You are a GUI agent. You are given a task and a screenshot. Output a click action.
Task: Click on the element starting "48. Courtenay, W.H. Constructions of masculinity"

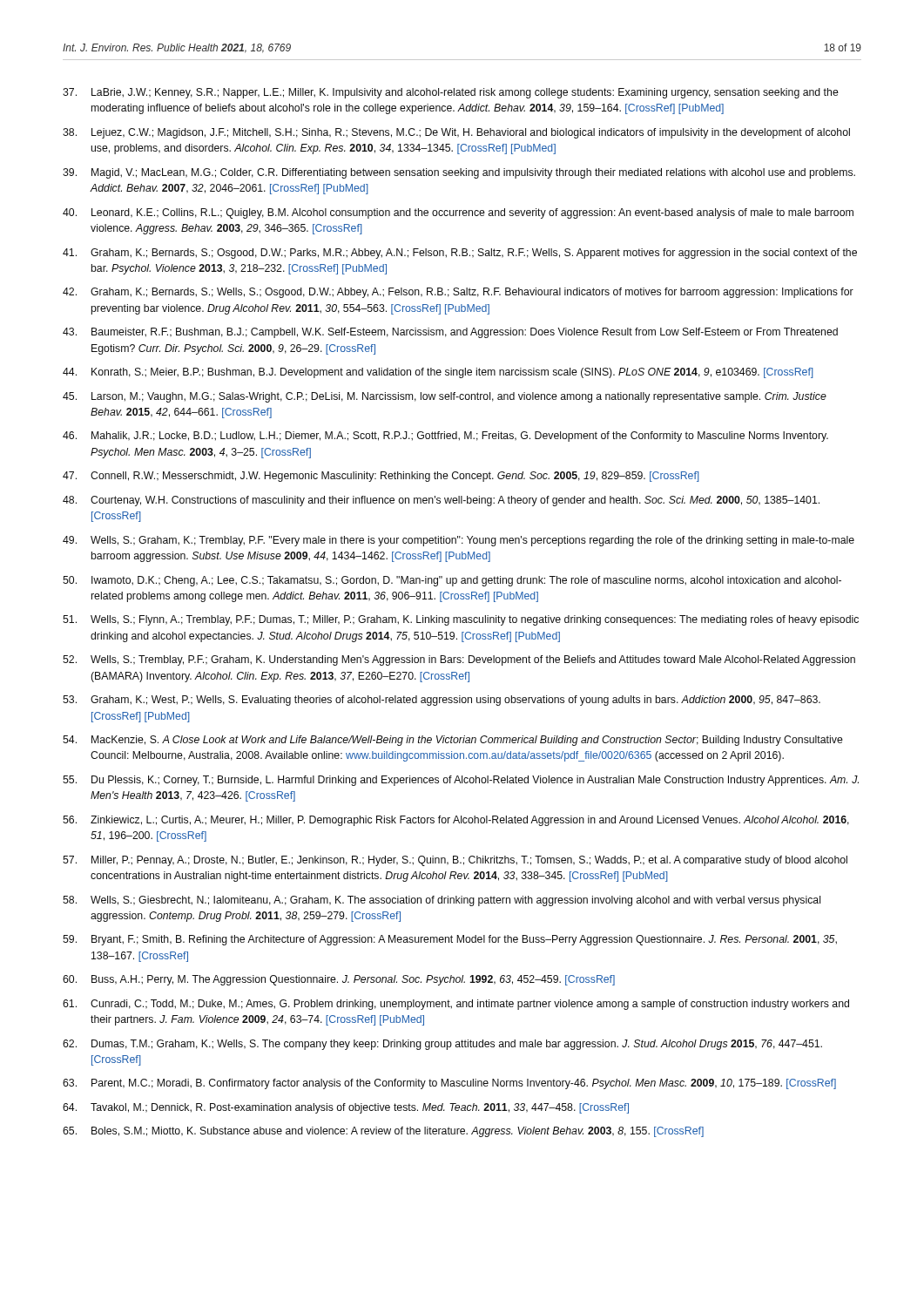(x=462, y=508)
